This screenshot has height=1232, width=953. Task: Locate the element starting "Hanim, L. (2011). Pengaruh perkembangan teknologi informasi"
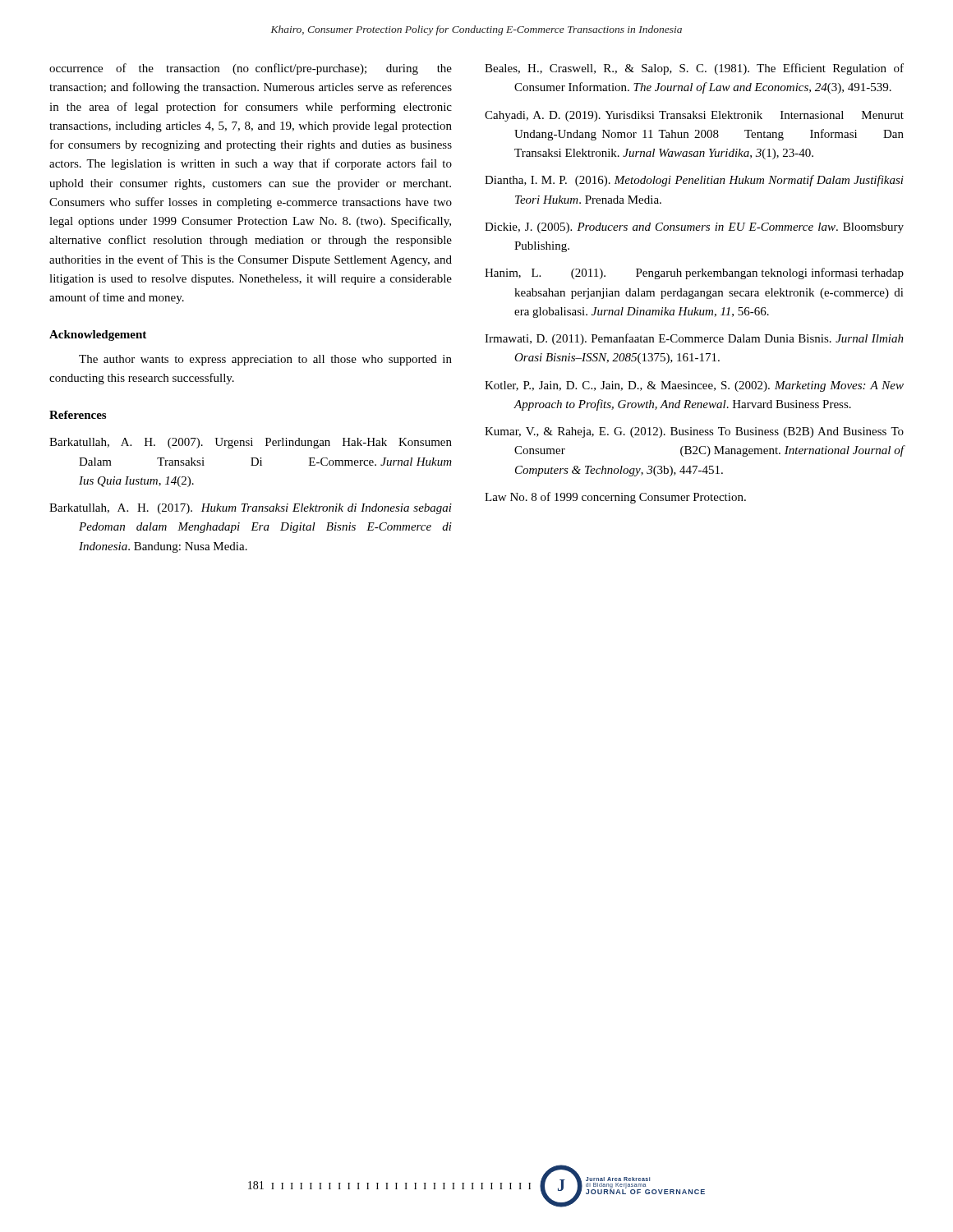[x=694, y=292]
